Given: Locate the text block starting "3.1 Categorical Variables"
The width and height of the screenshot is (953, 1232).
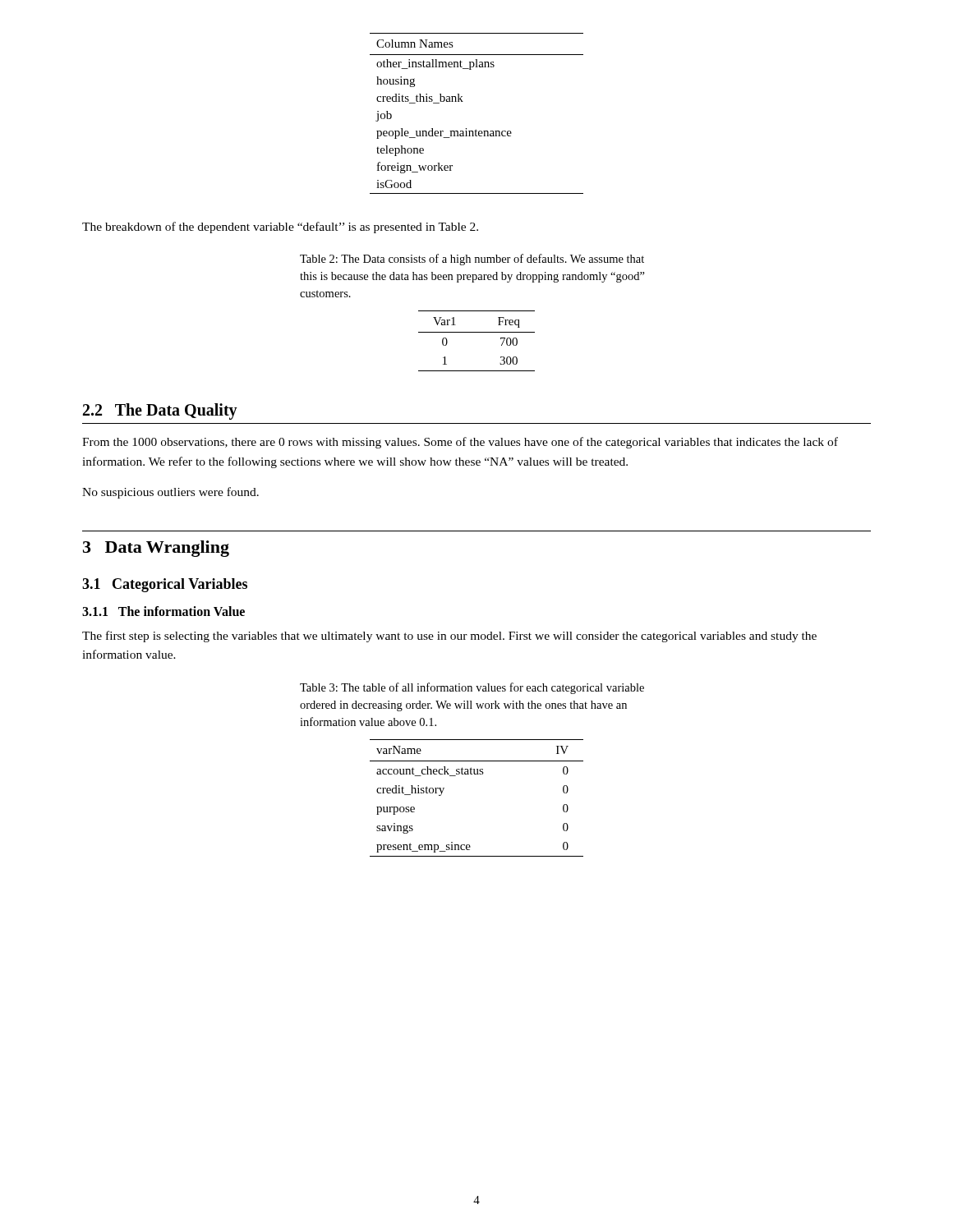Looking at the screenshot, I should pyautogui.click(x=165, y=584).
